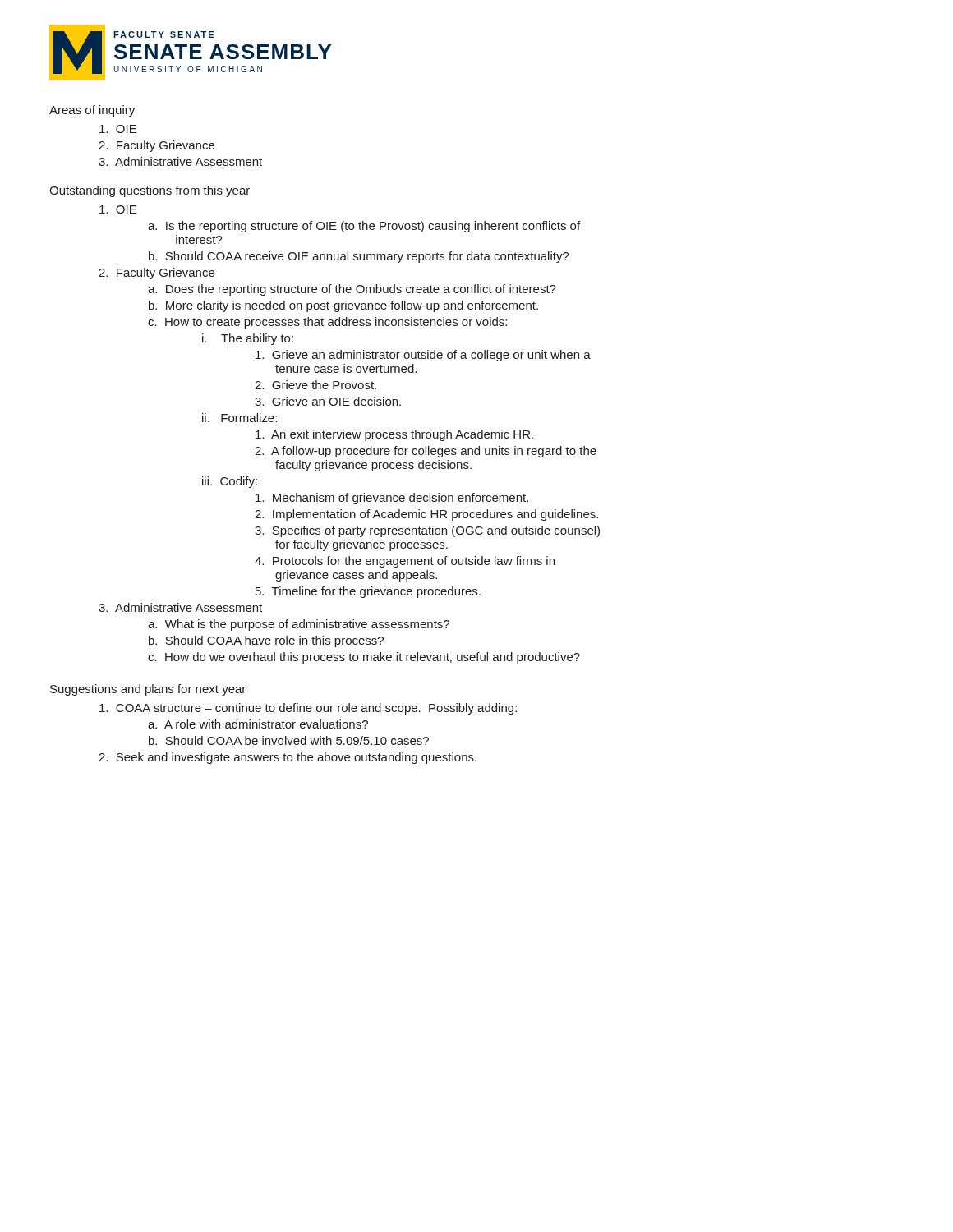The width and height of the screenshot is (953, 1232).
Task: Where does it say "Areas of inquiry"?
Action: pos(92,110)
